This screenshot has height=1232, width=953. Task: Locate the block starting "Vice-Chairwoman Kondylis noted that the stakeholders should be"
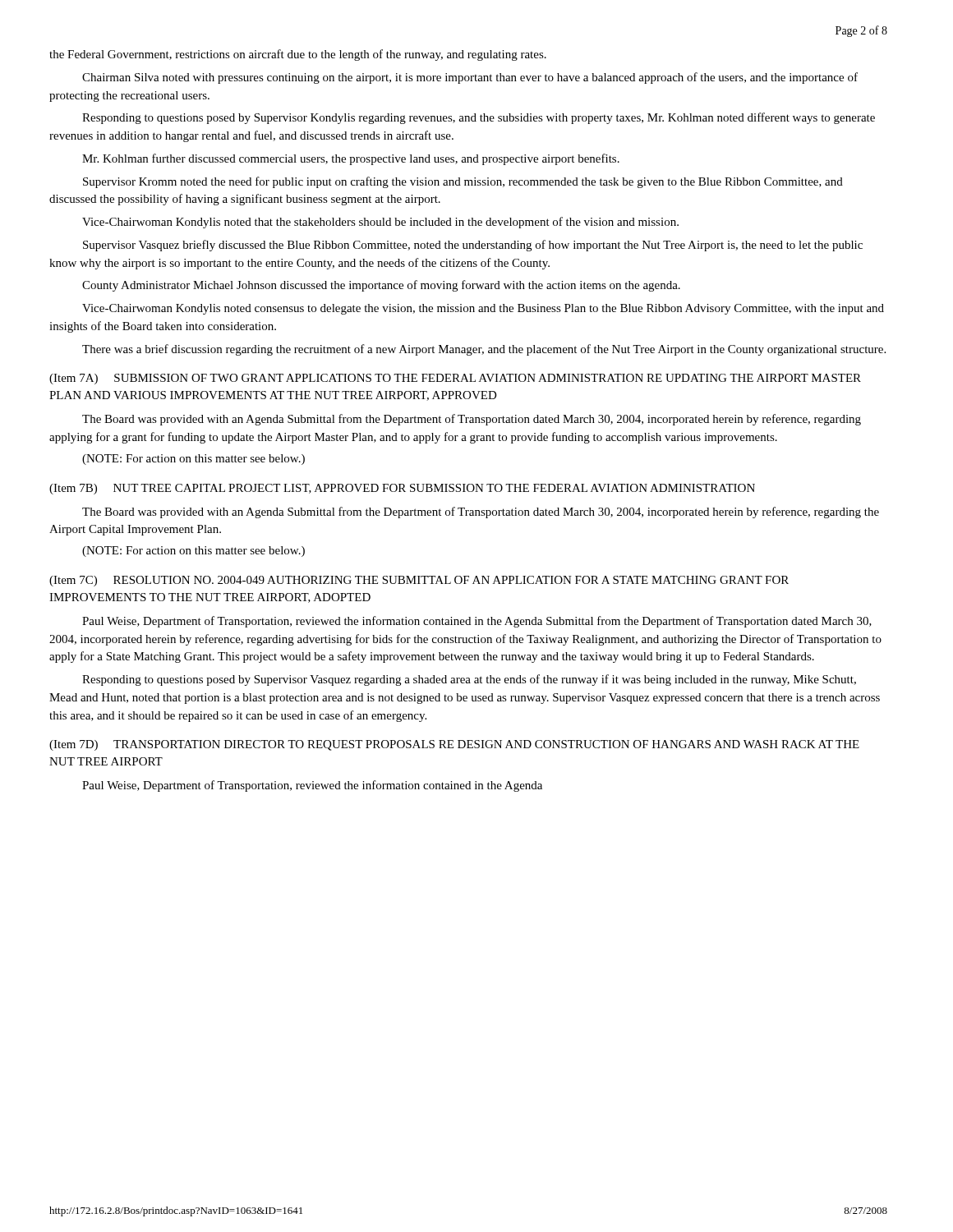pyautogui.click(x=468, y=222)
